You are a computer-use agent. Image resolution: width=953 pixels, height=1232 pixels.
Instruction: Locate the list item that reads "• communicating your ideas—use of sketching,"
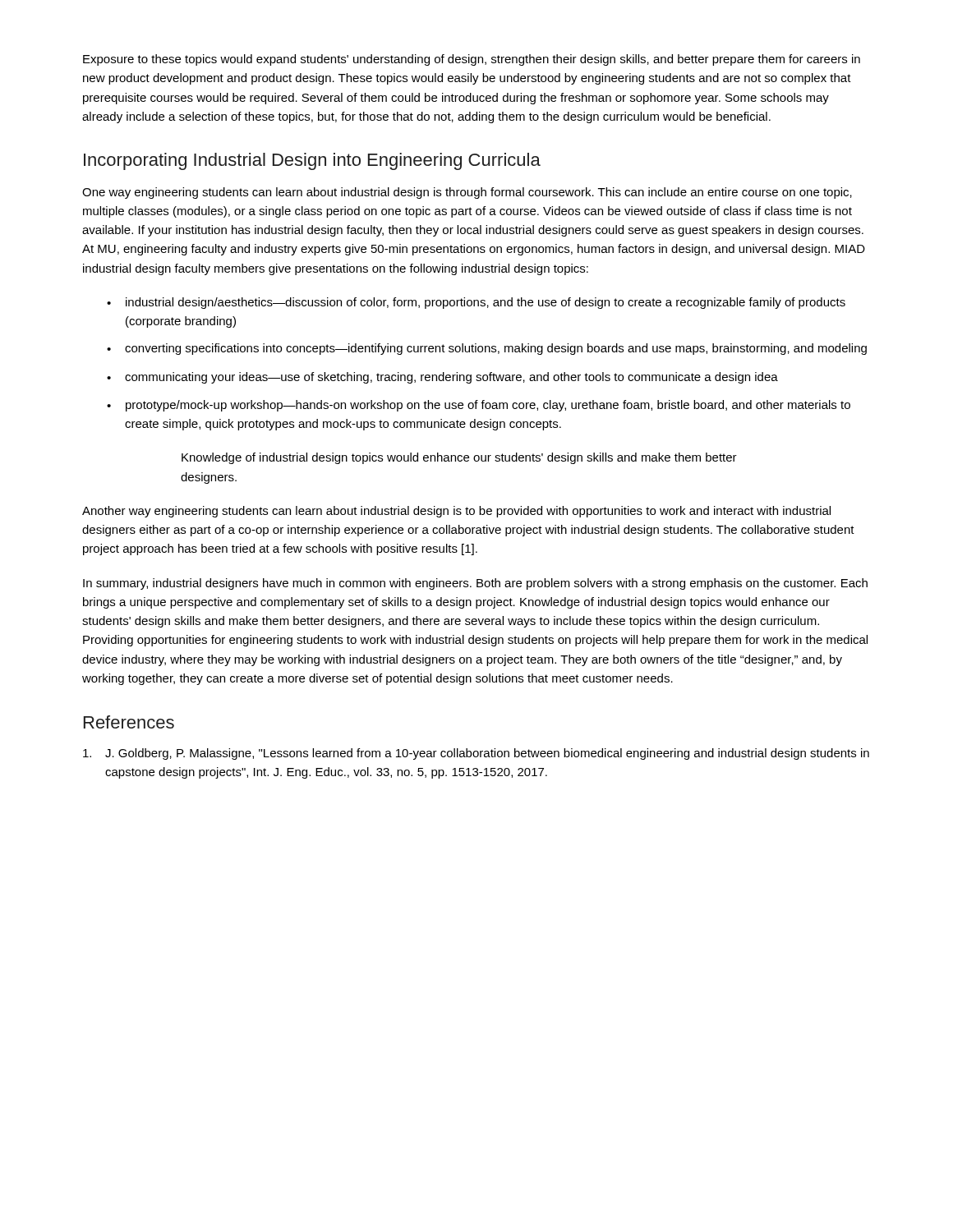click(x=489, y=377)
